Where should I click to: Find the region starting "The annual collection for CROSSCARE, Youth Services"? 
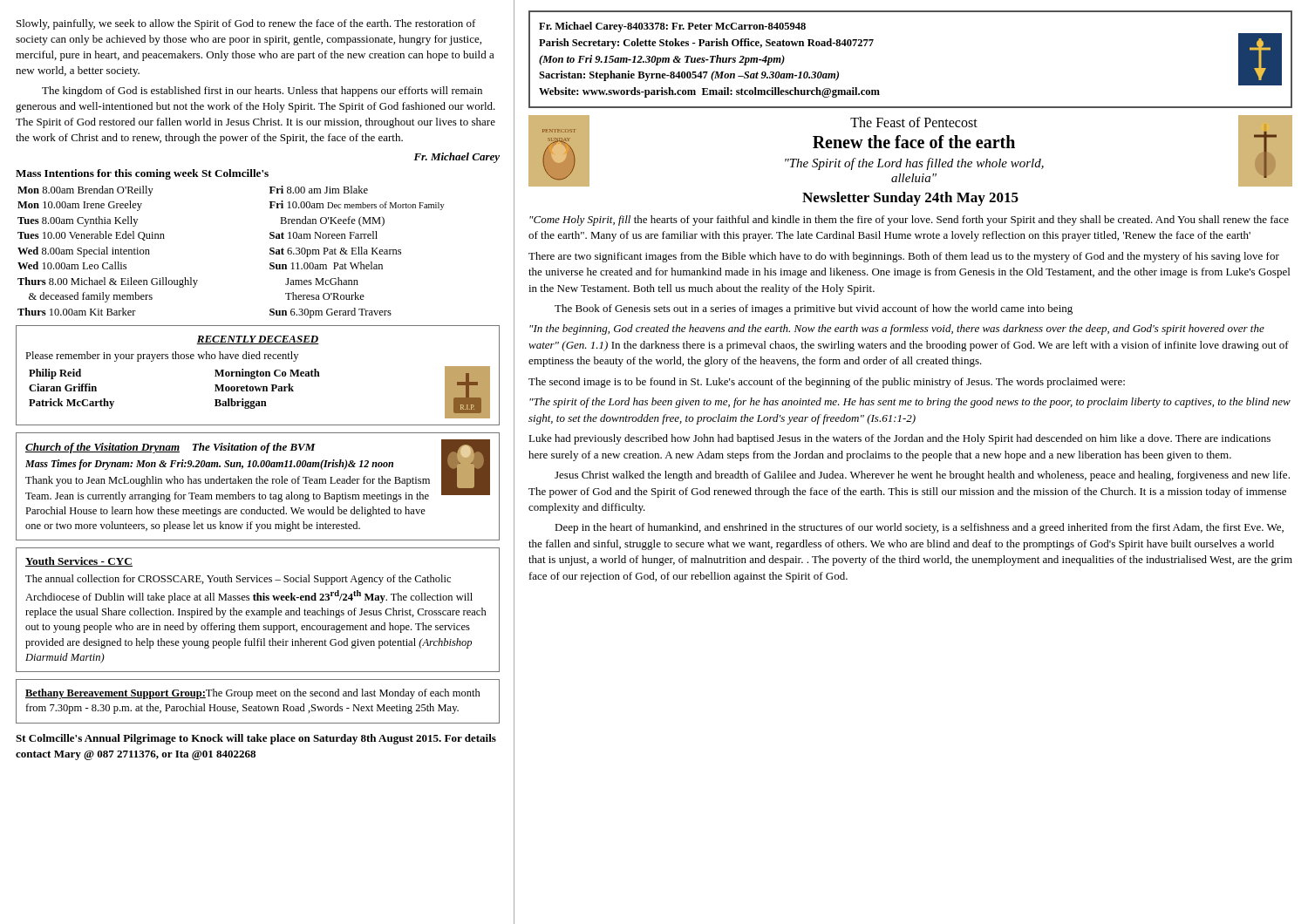coord(256,618)
